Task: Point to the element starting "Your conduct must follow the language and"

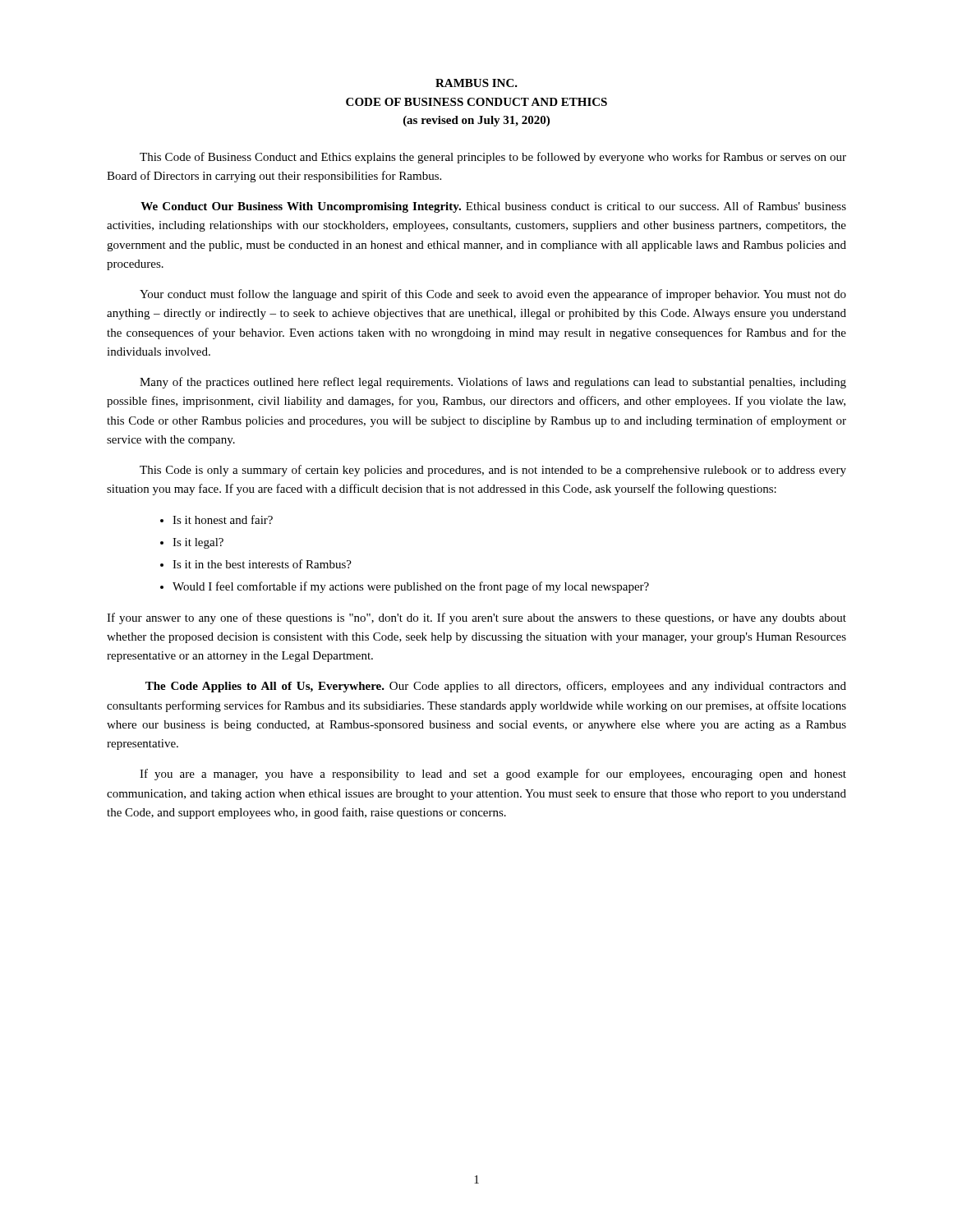Action: click(476, 323)
